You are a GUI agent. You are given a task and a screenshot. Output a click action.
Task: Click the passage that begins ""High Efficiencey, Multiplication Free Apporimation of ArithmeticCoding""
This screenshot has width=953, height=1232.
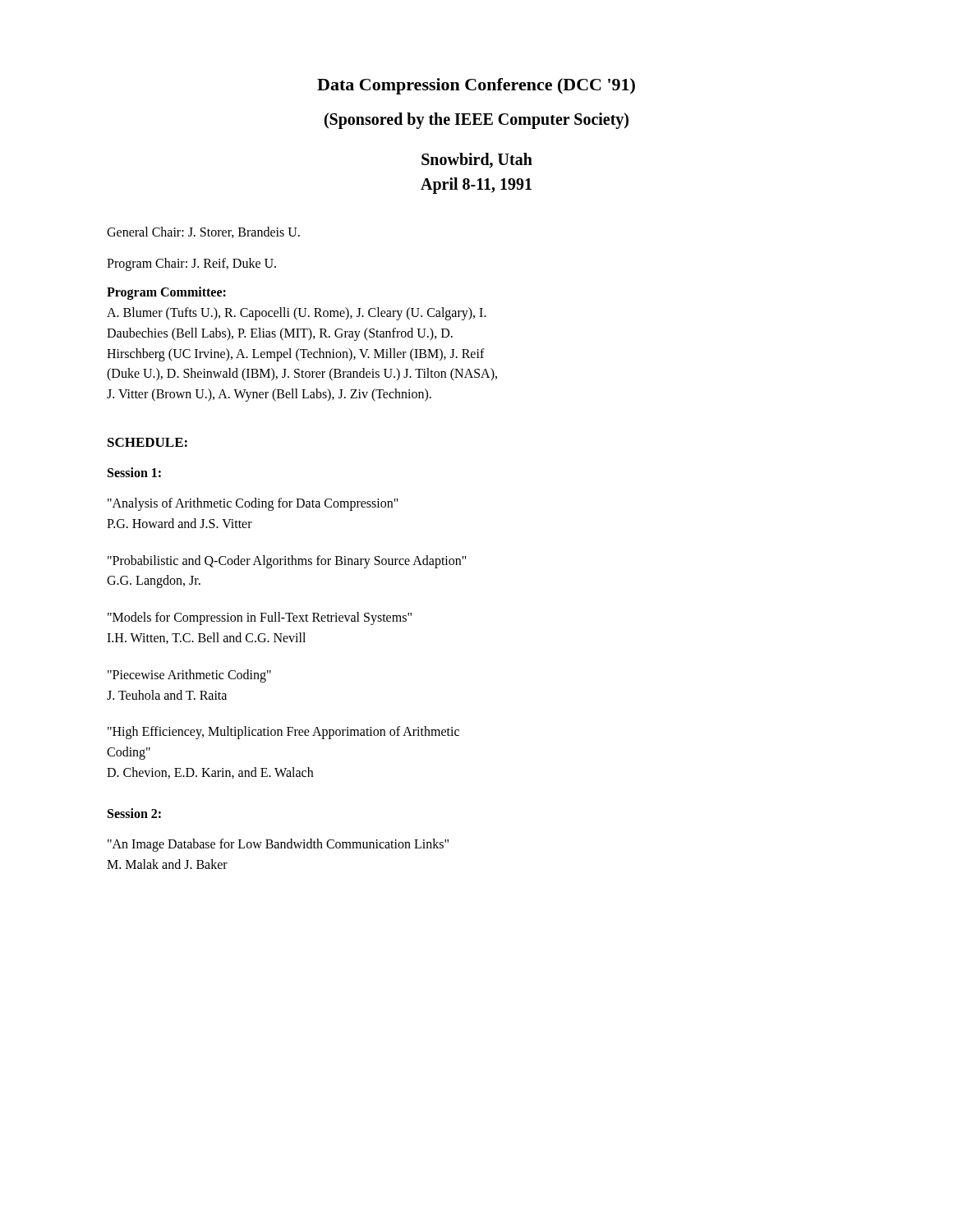pyautogui.click(x=283, y=733)
